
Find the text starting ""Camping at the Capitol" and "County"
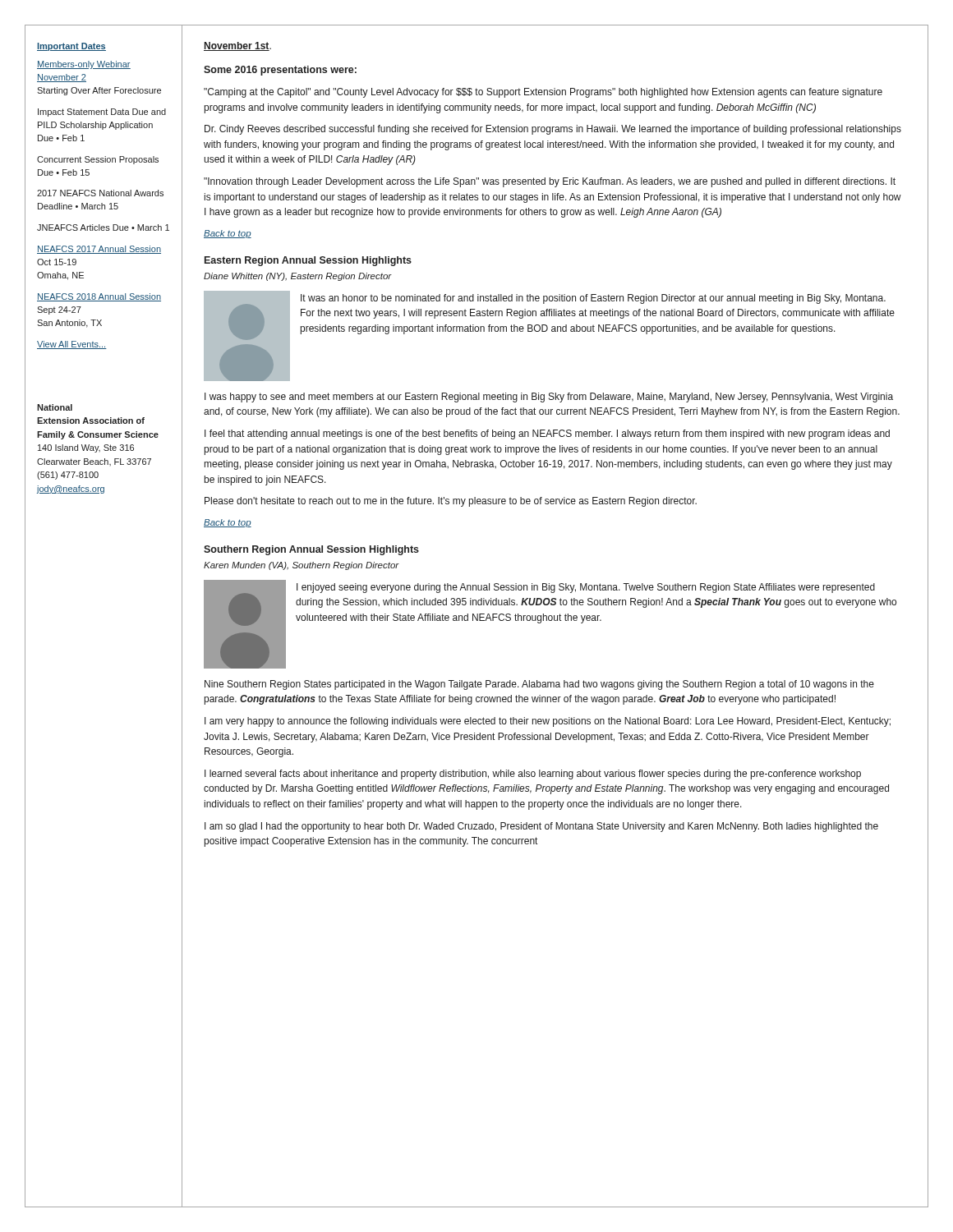coord(543,100)
